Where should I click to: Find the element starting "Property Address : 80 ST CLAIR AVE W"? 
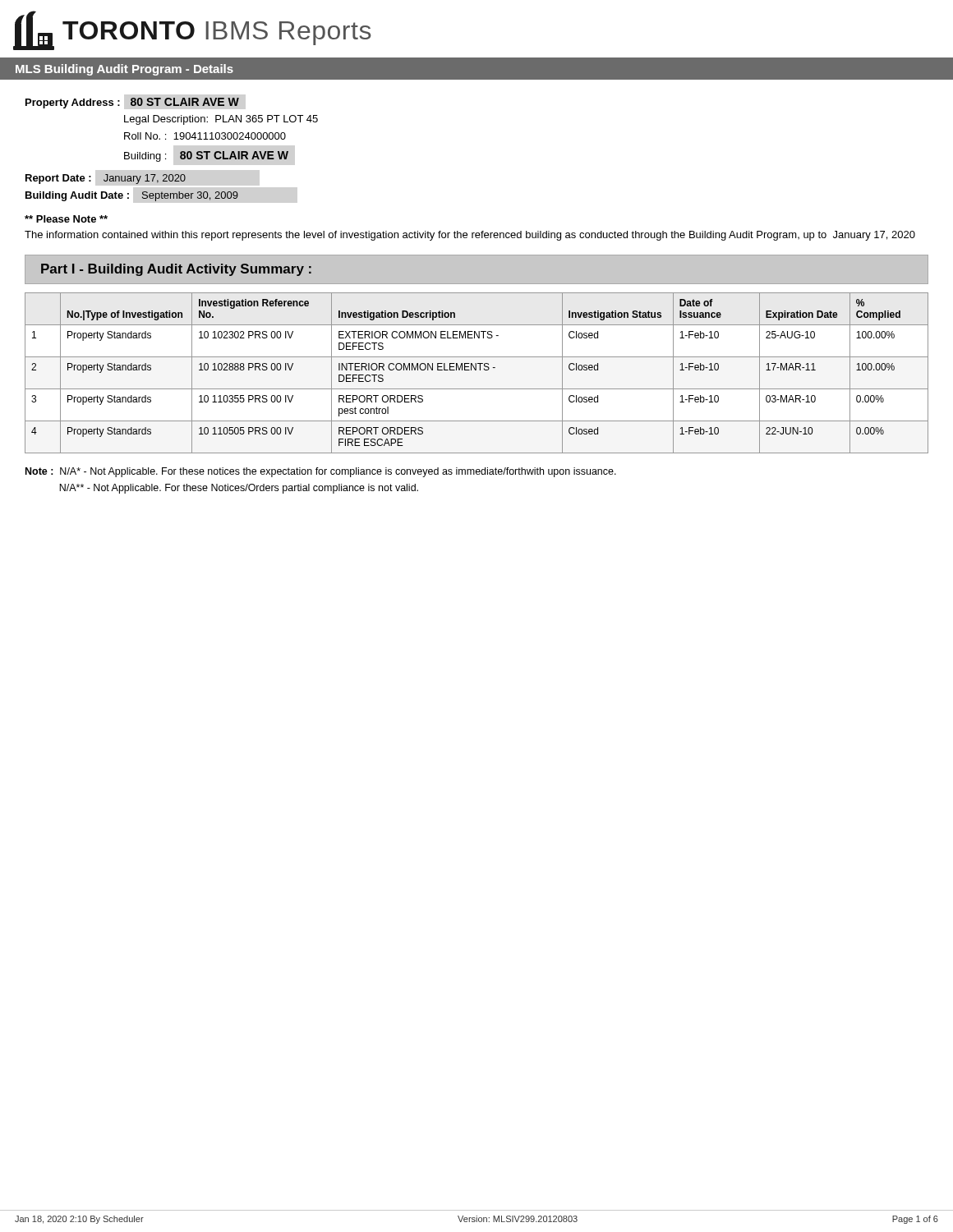click(x=132, y=103)
